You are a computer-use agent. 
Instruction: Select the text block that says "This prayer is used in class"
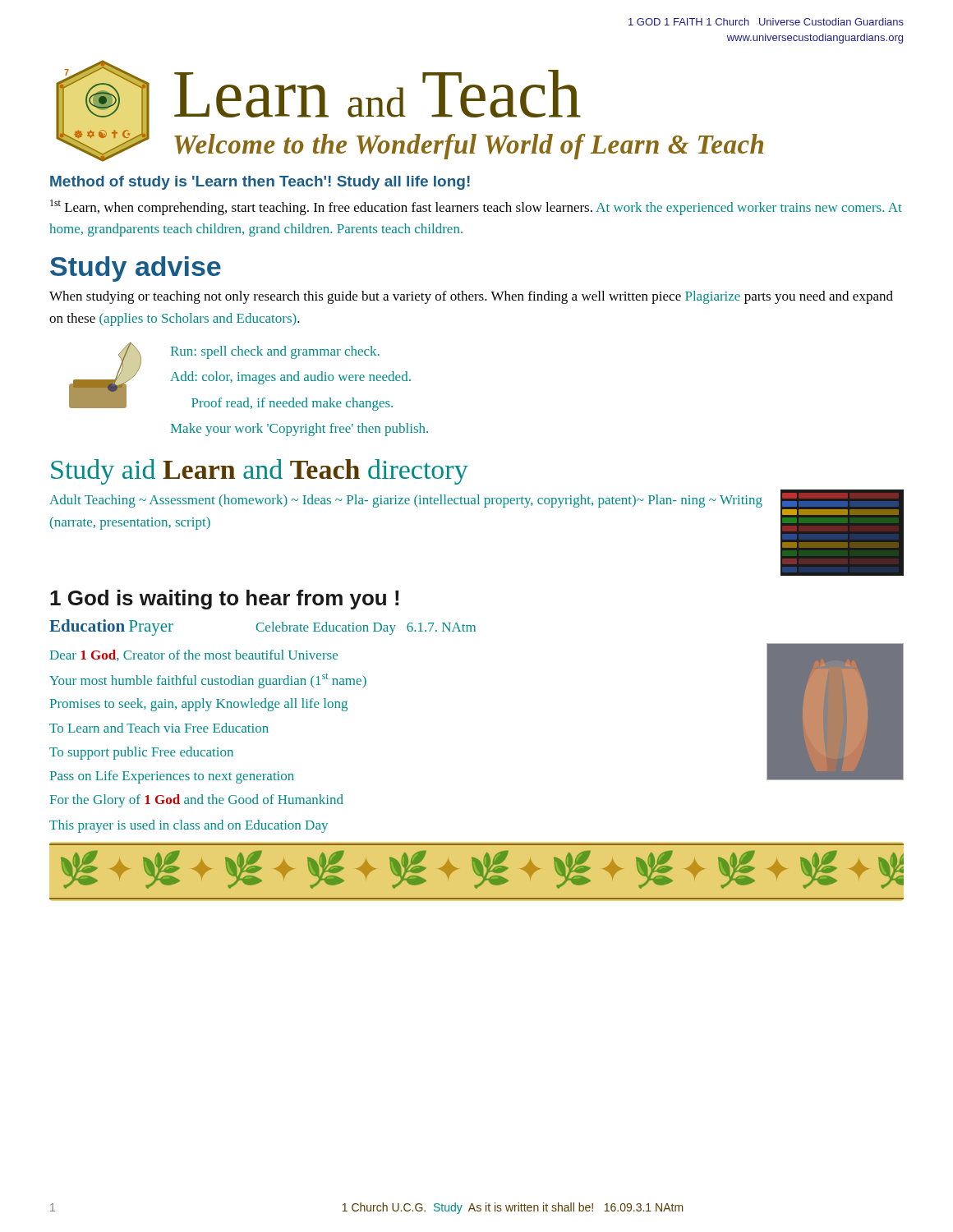[189, 825]
